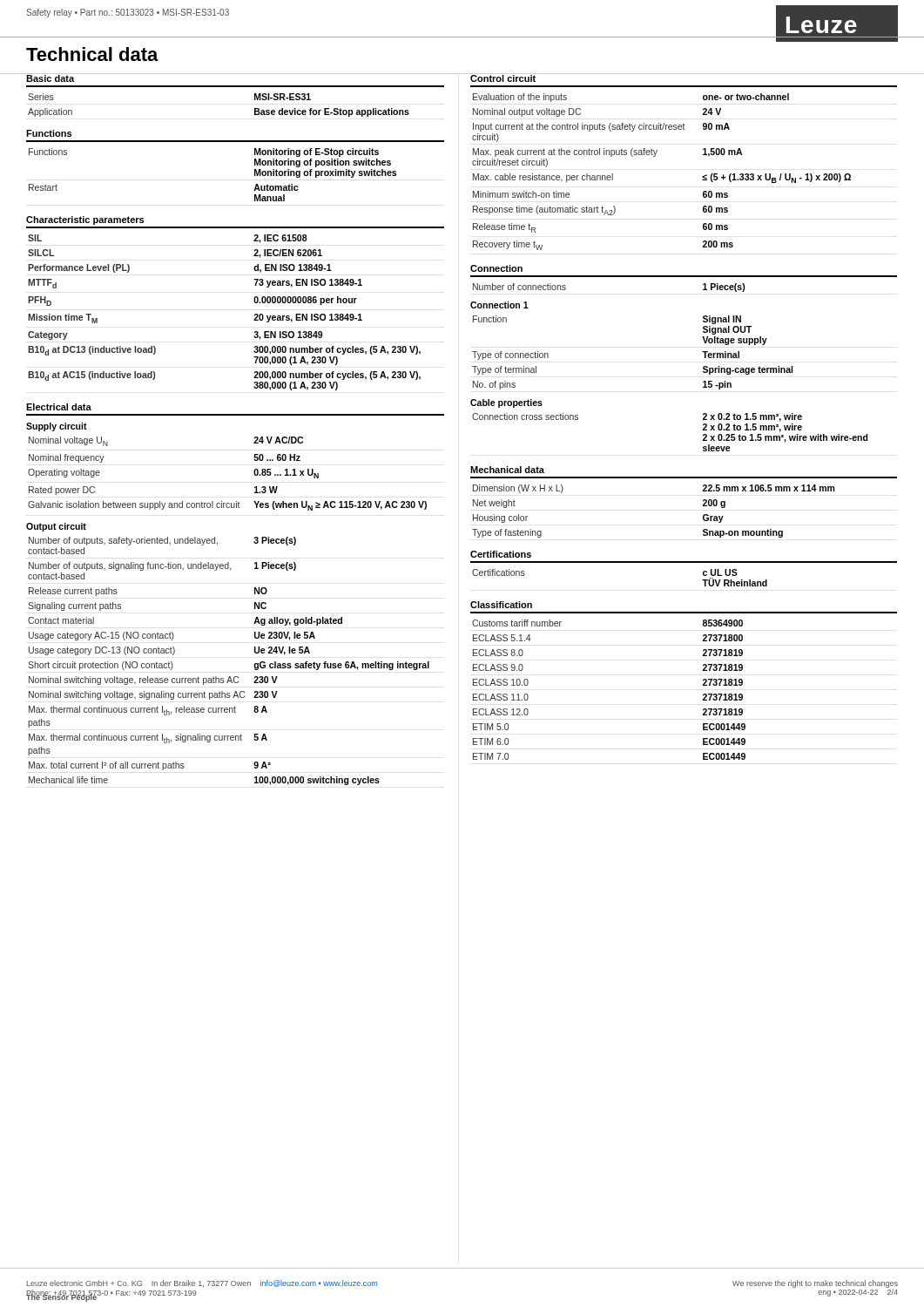Click on the table containing "20 years, EN ISO 13849-1"
The width and height of the screenshot is (924, 1307).
coord(235,312)
